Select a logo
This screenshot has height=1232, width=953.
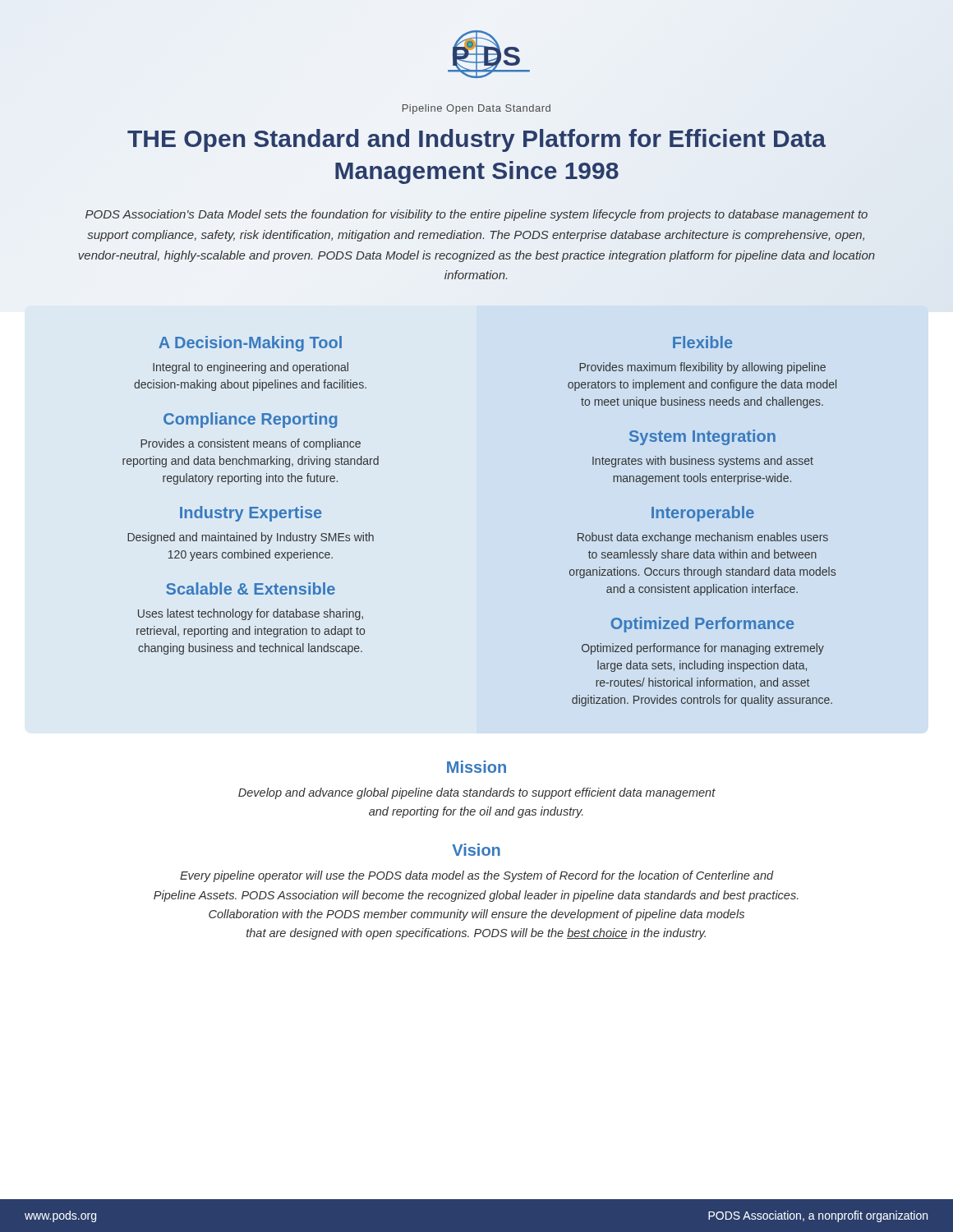click(x=476, y=62)
